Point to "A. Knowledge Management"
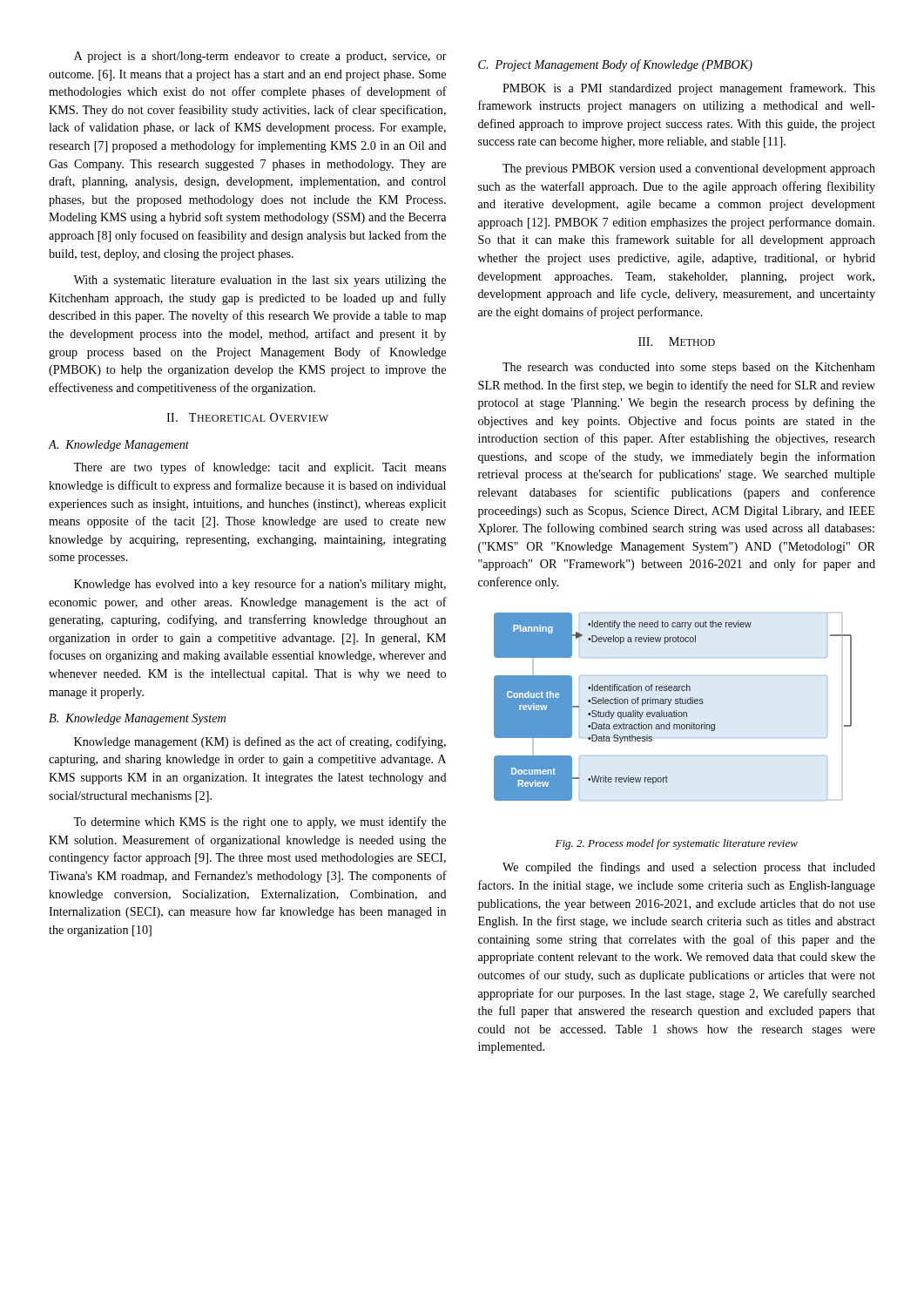Viewport: 924px width, 1307px height. click(119, 444)
